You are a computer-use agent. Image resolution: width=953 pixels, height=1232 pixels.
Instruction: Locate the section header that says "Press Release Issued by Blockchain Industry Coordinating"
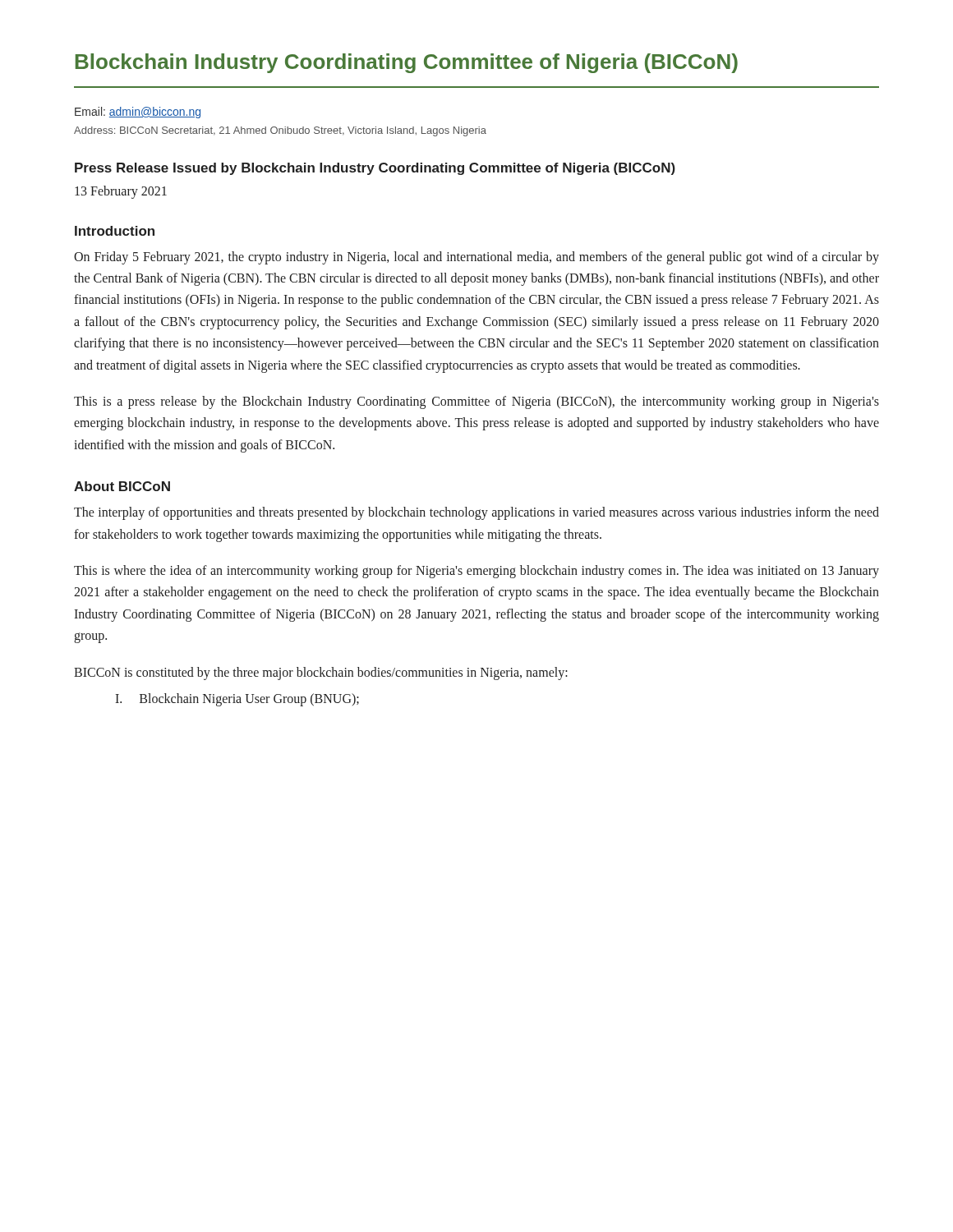375,168
